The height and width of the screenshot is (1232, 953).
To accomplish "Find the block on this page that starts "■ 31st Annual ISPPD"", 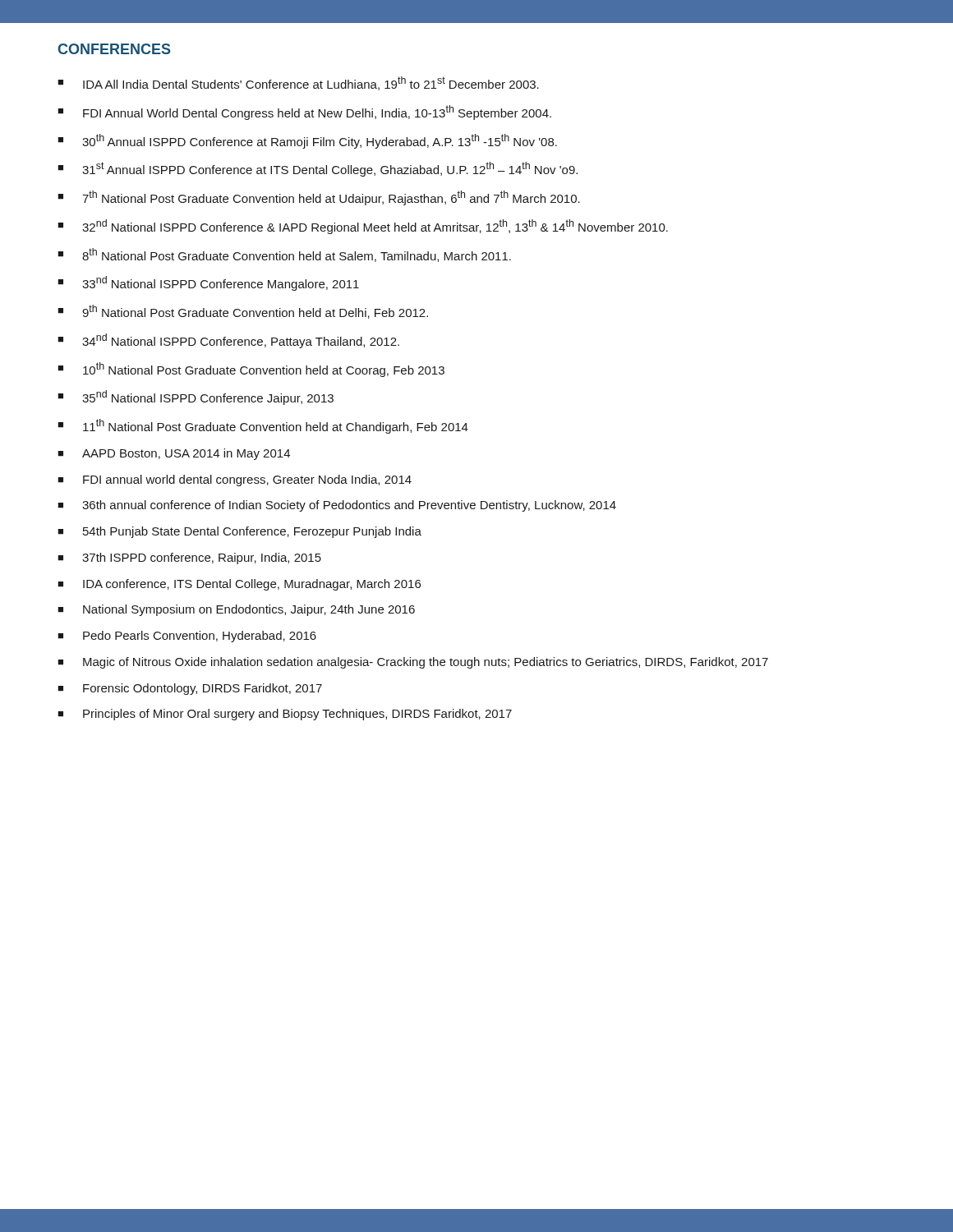I will coord(476,169).
